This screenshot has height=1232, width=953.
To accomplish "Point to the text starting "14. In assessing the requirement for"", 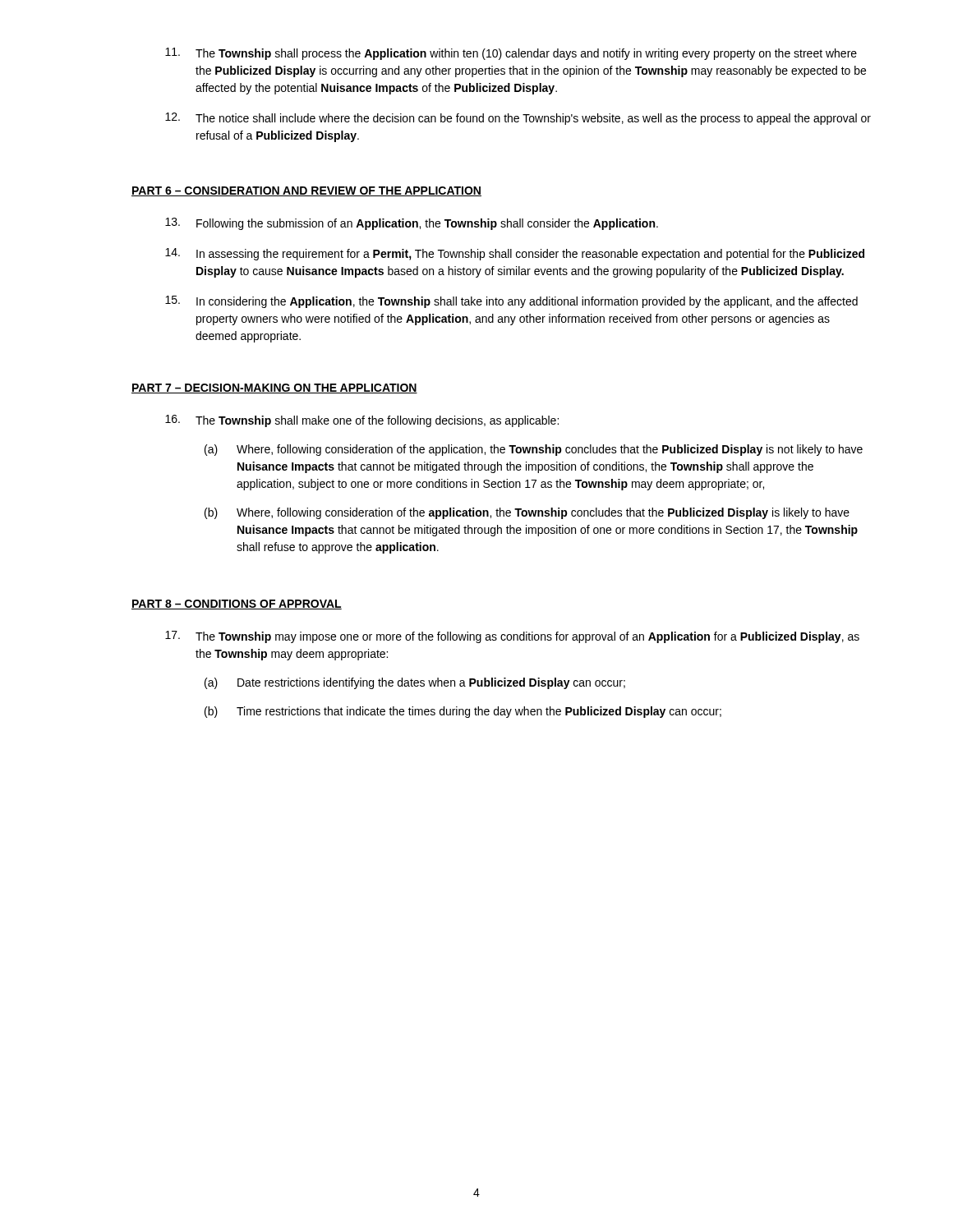I will [x=501, y=263].
